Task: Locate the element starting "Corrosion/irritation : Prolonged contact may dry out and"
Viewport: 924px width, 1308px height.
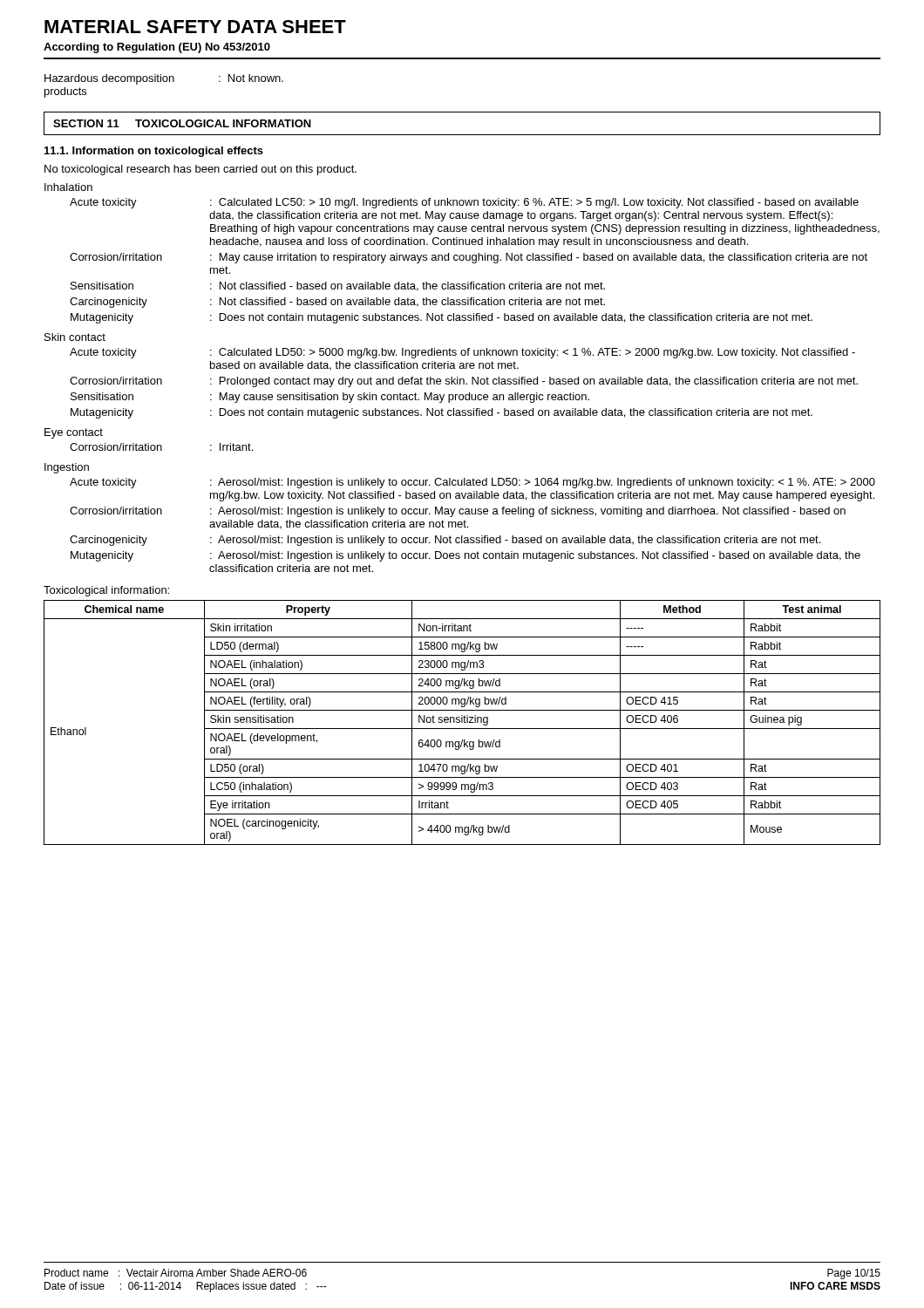Action: pyautogui.click(x=451, y=381)
